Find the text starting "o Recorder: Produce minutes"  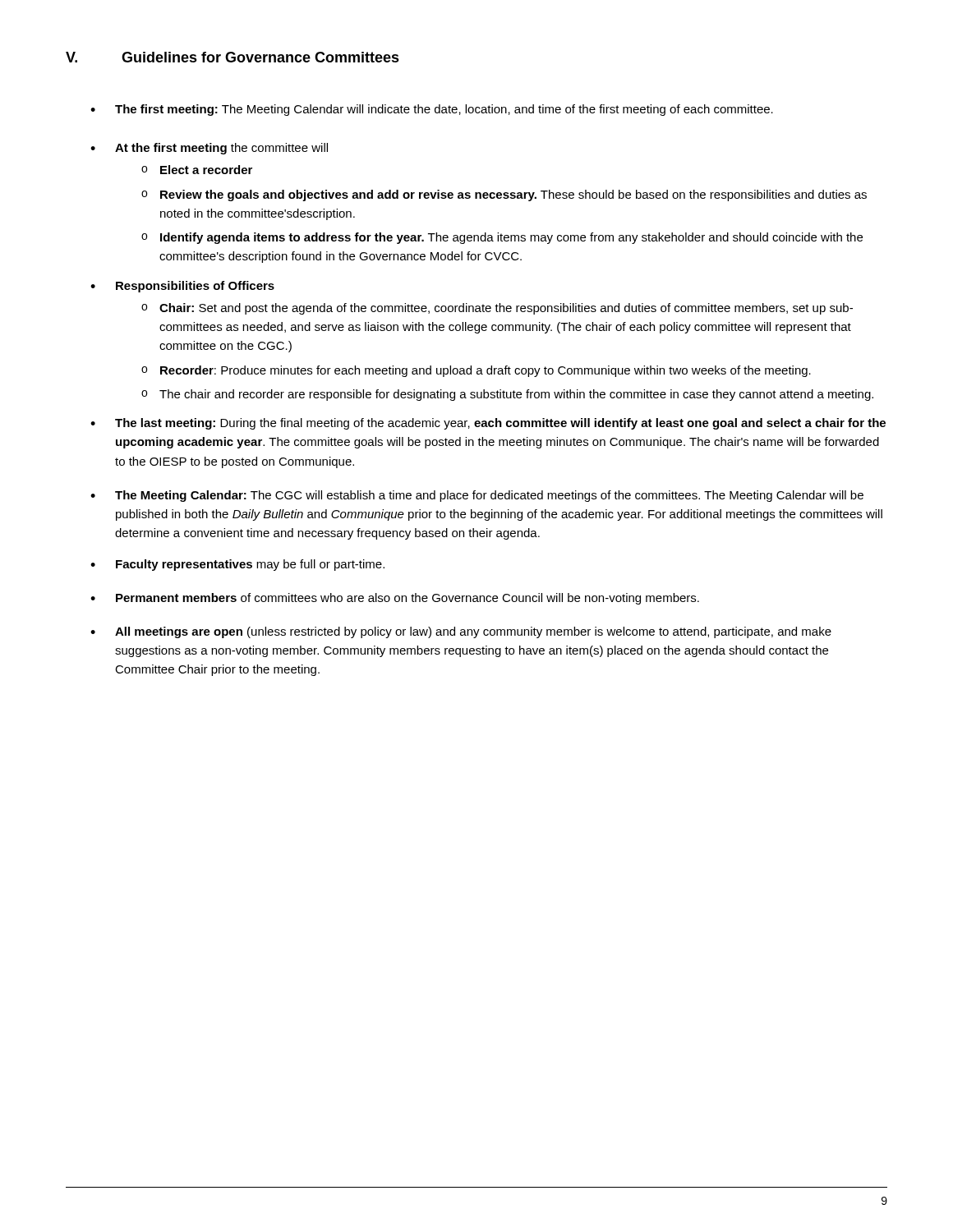509,370
